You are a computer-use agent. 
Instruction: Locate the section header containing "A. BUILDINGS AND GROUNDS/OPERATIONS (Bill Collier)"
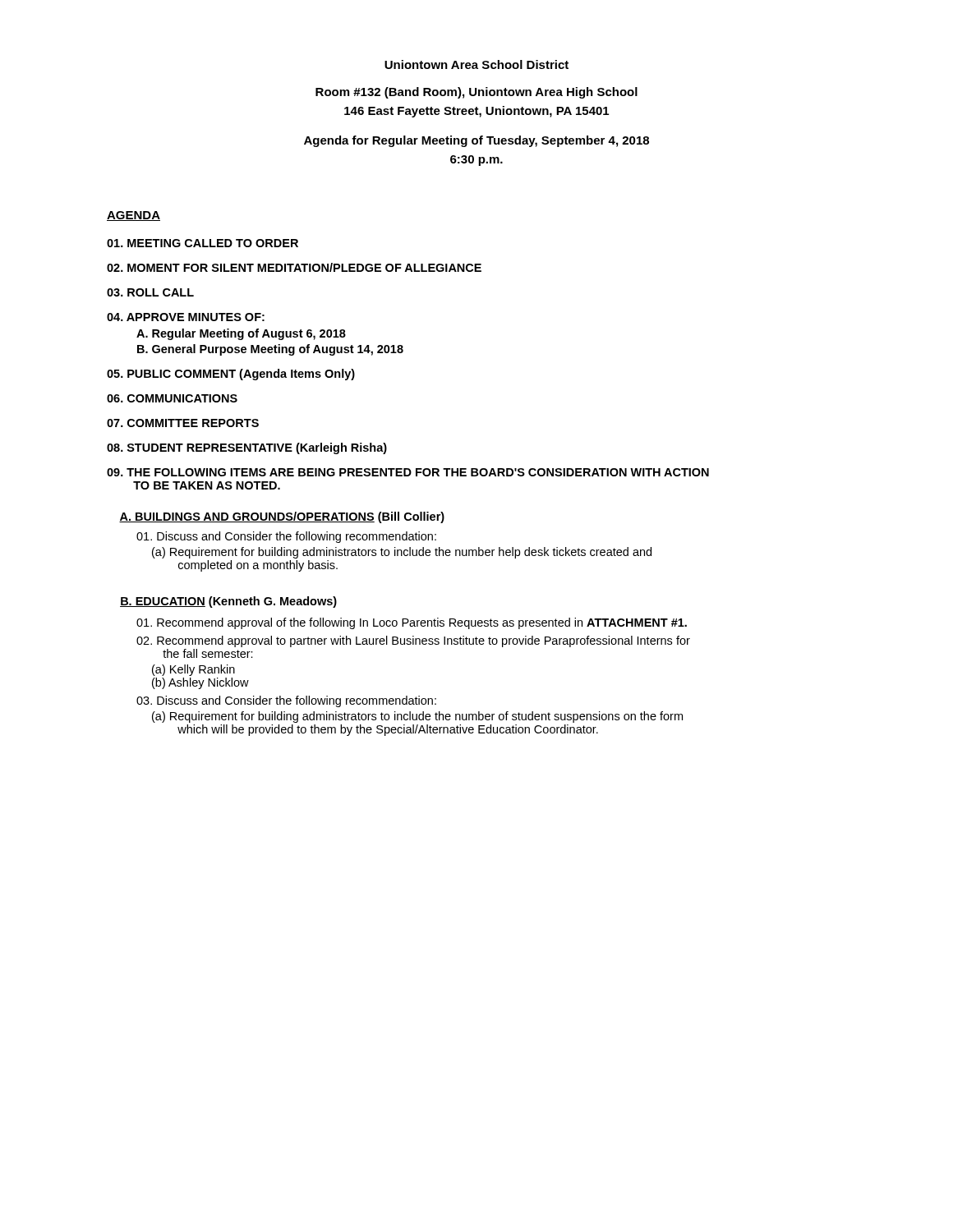pos(276,517)
